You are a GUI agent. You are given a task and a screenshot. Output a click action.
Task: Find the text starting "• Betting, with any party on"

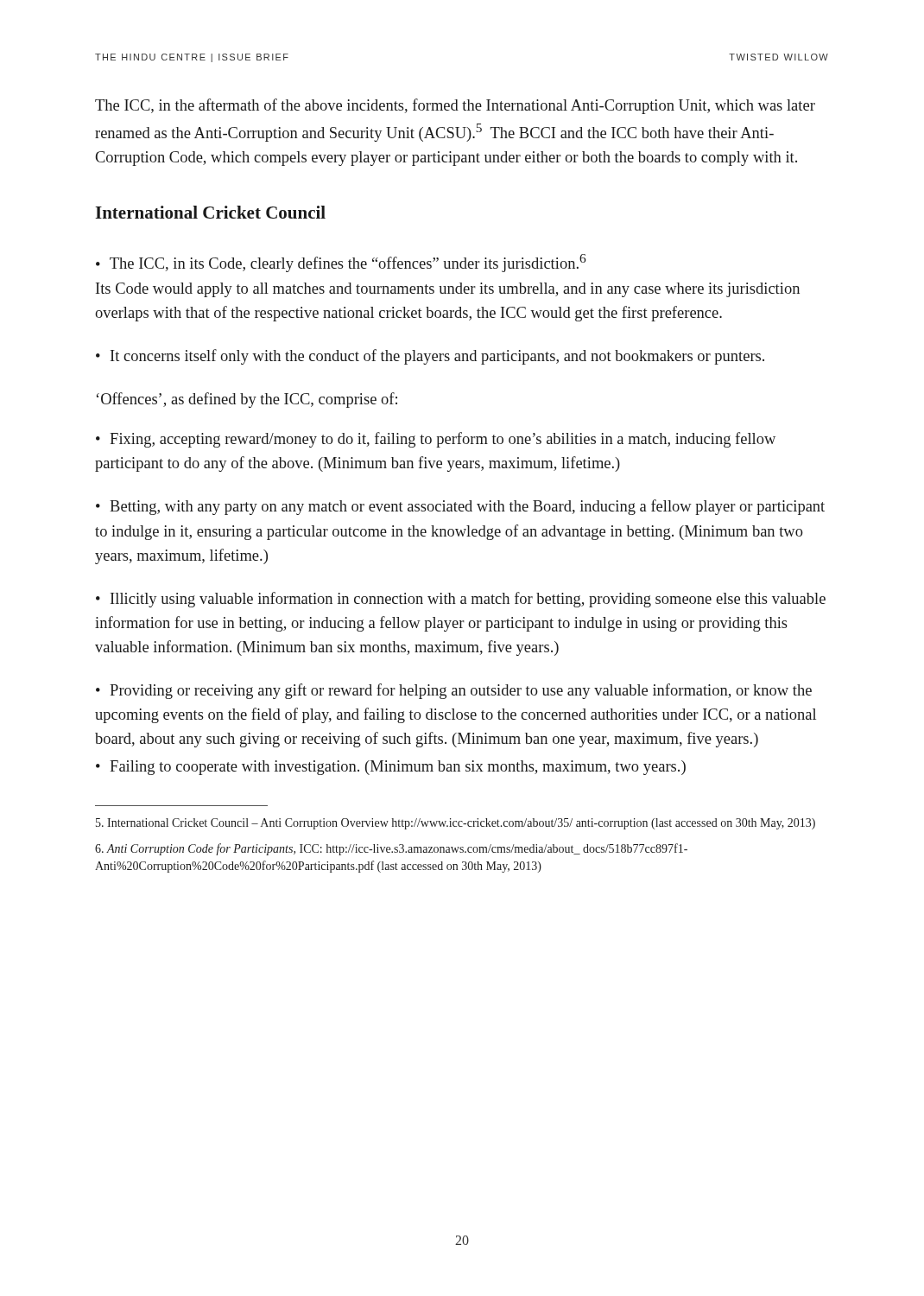click(x=460, y=529)
